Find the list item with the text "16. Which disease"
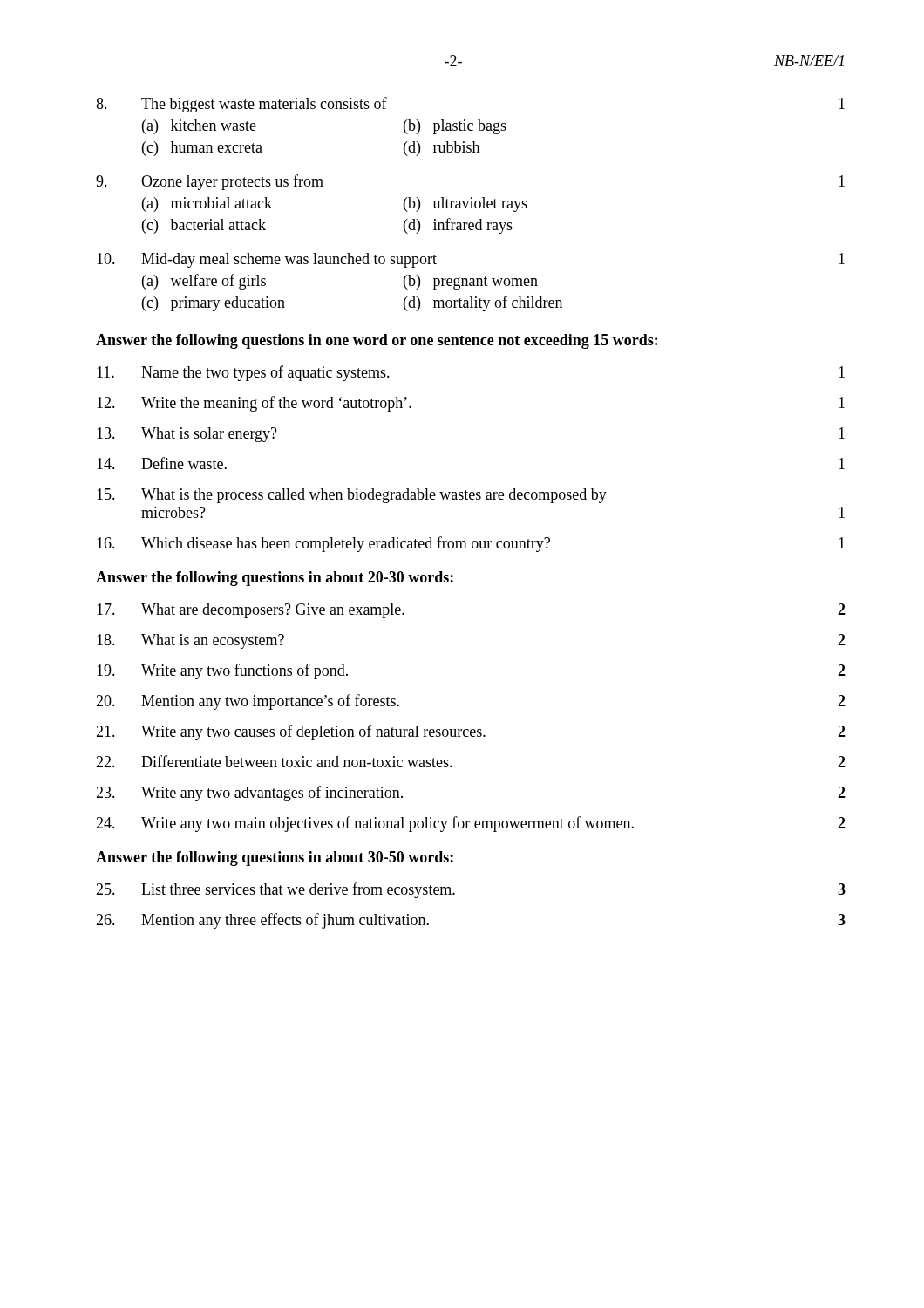 (x=471, y=544)
